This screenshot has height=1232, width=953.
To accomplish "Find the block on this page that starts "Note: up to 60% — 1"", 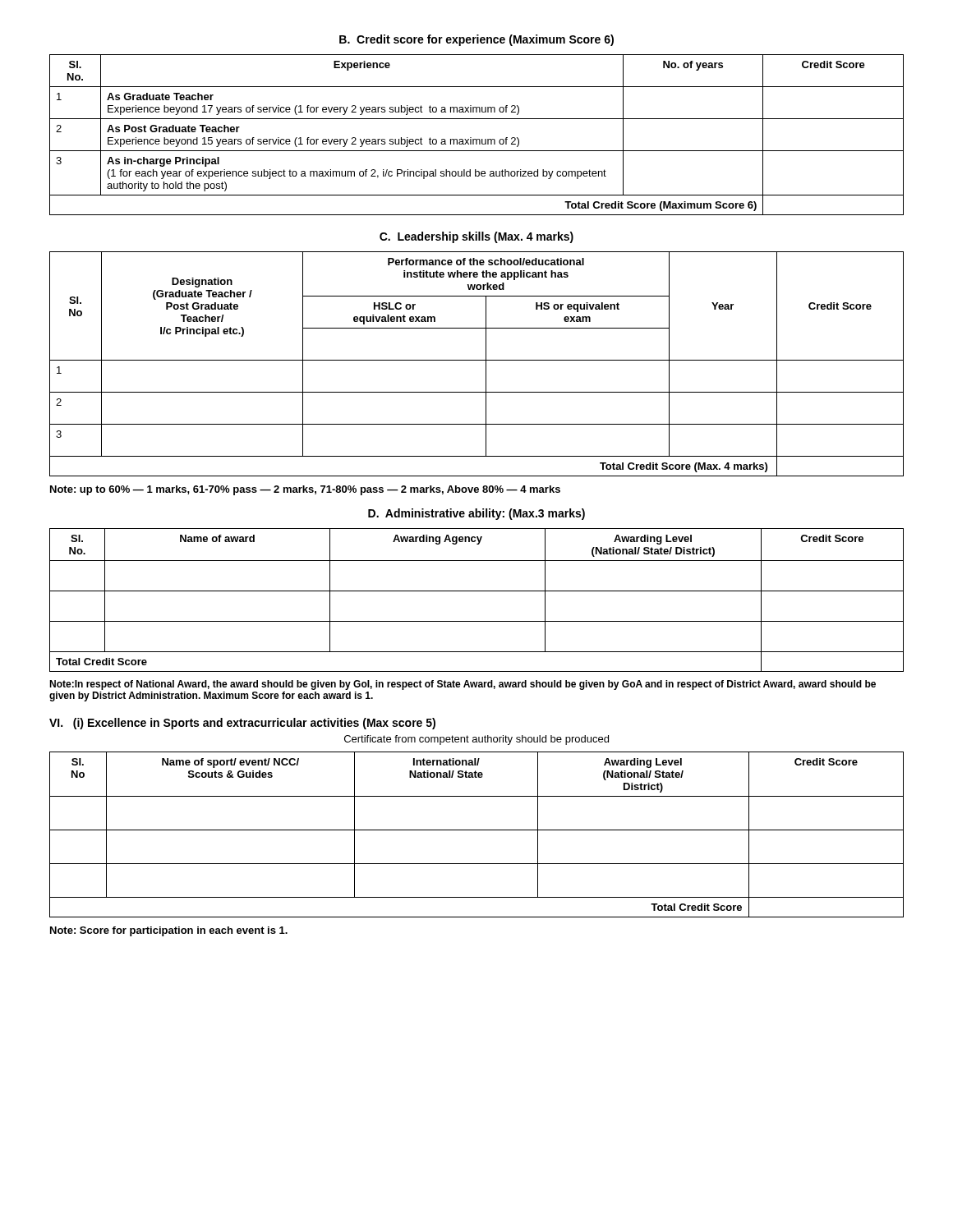I will 305,489.
